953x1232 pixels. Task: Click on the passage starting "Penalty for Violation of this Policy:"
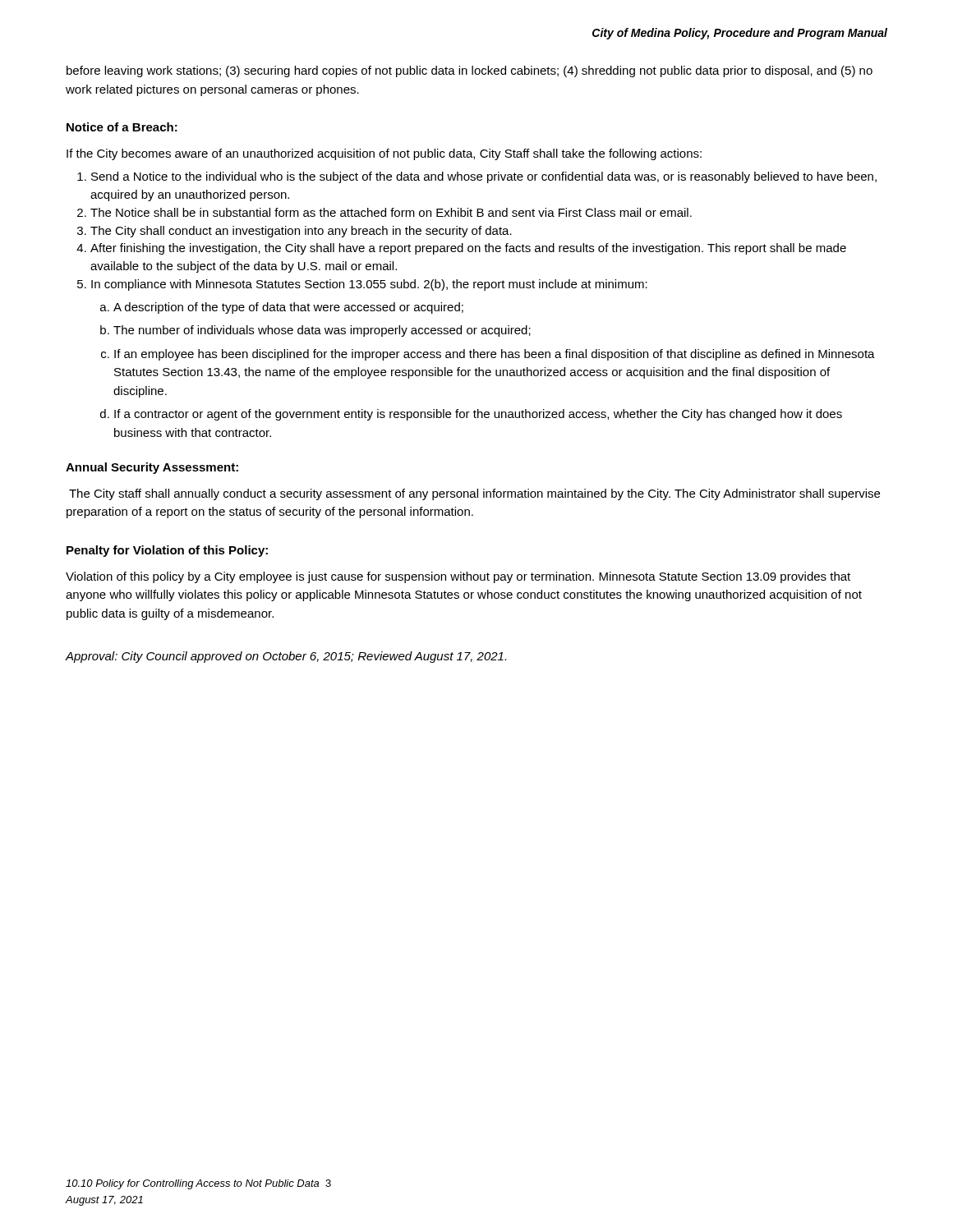tap(167, 550)
